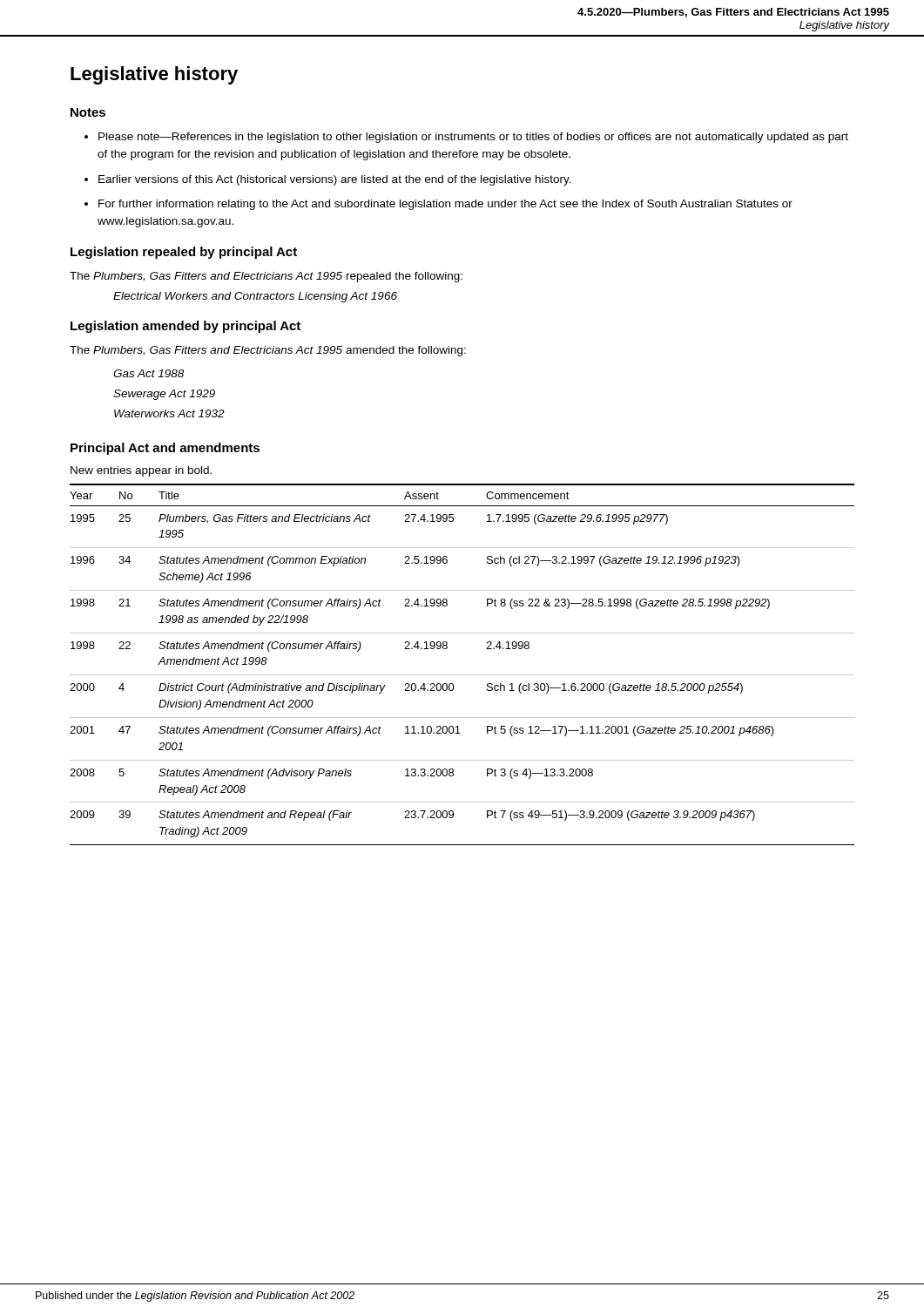Find the region starting "Earlier versions of this Act (historical versions) are"
The image size is (924, 1307).
pos(462,179)
